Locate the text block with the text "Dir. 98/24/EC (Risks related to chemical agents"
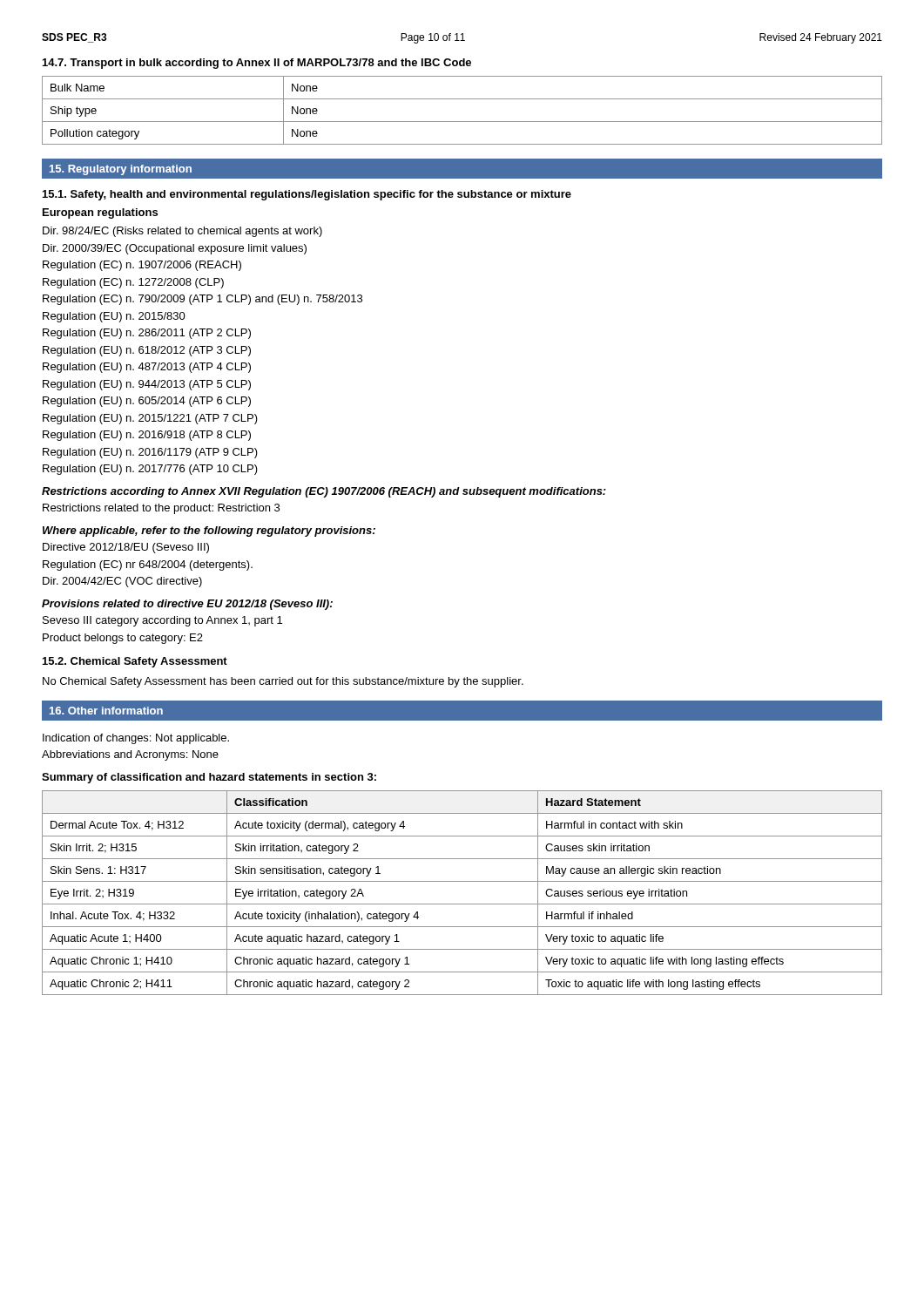The image size is (924, 1307). click(x=202, y=349)
